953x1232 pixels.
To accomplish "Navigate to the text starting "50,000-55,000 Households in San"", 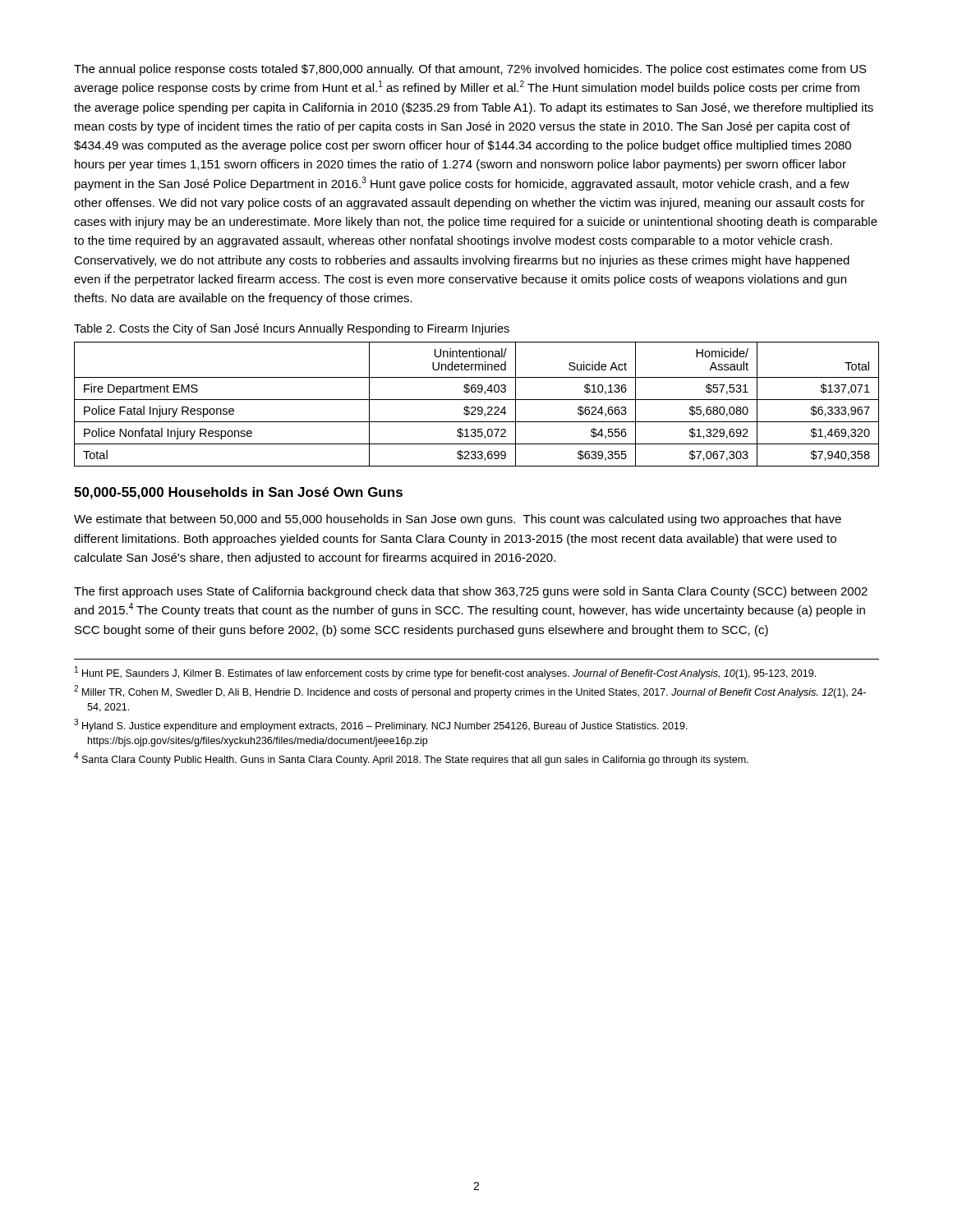I will tap(238, 493).
